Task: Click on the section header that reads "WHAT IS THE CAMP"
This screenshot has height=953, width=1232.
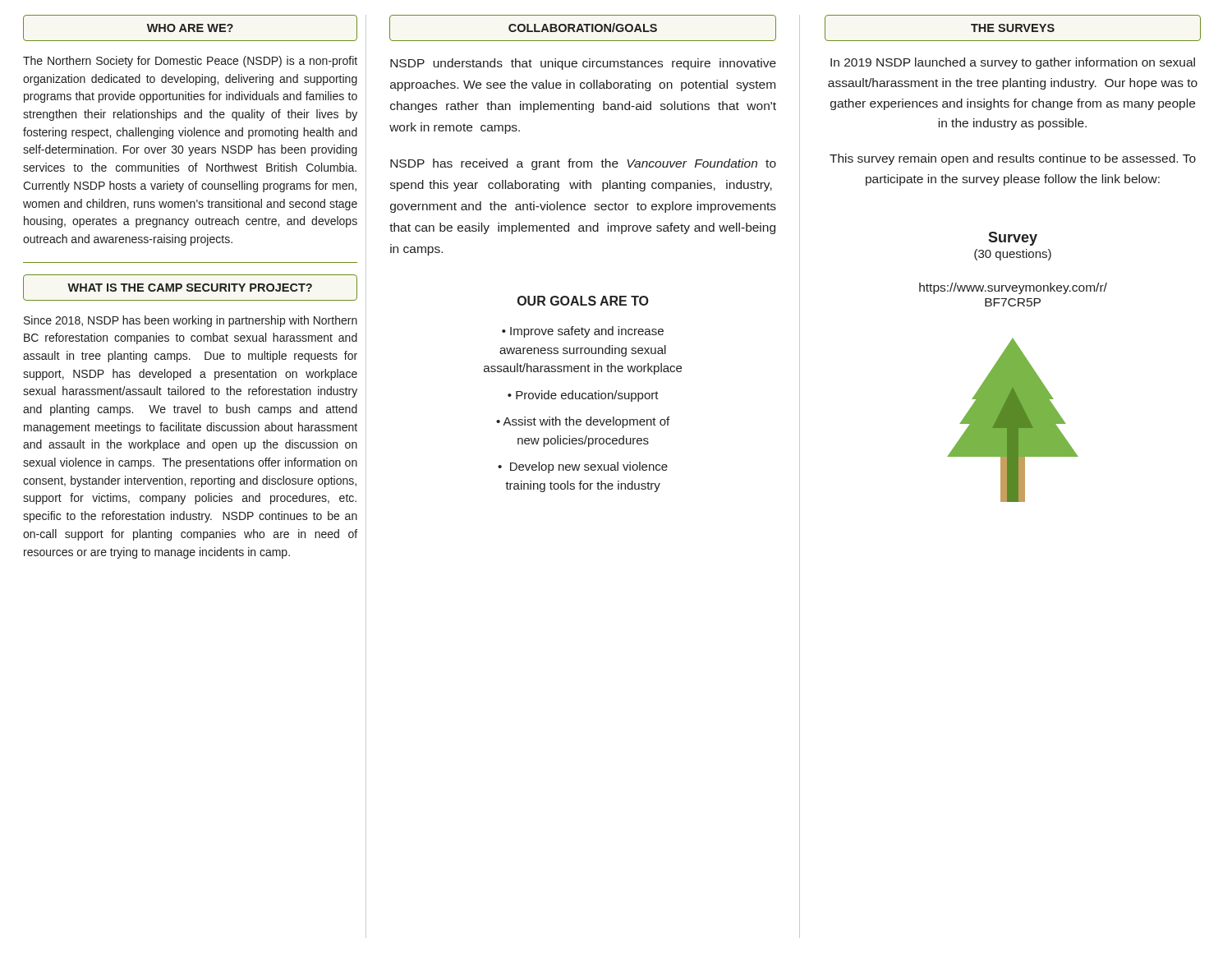Action: point(190,287)
